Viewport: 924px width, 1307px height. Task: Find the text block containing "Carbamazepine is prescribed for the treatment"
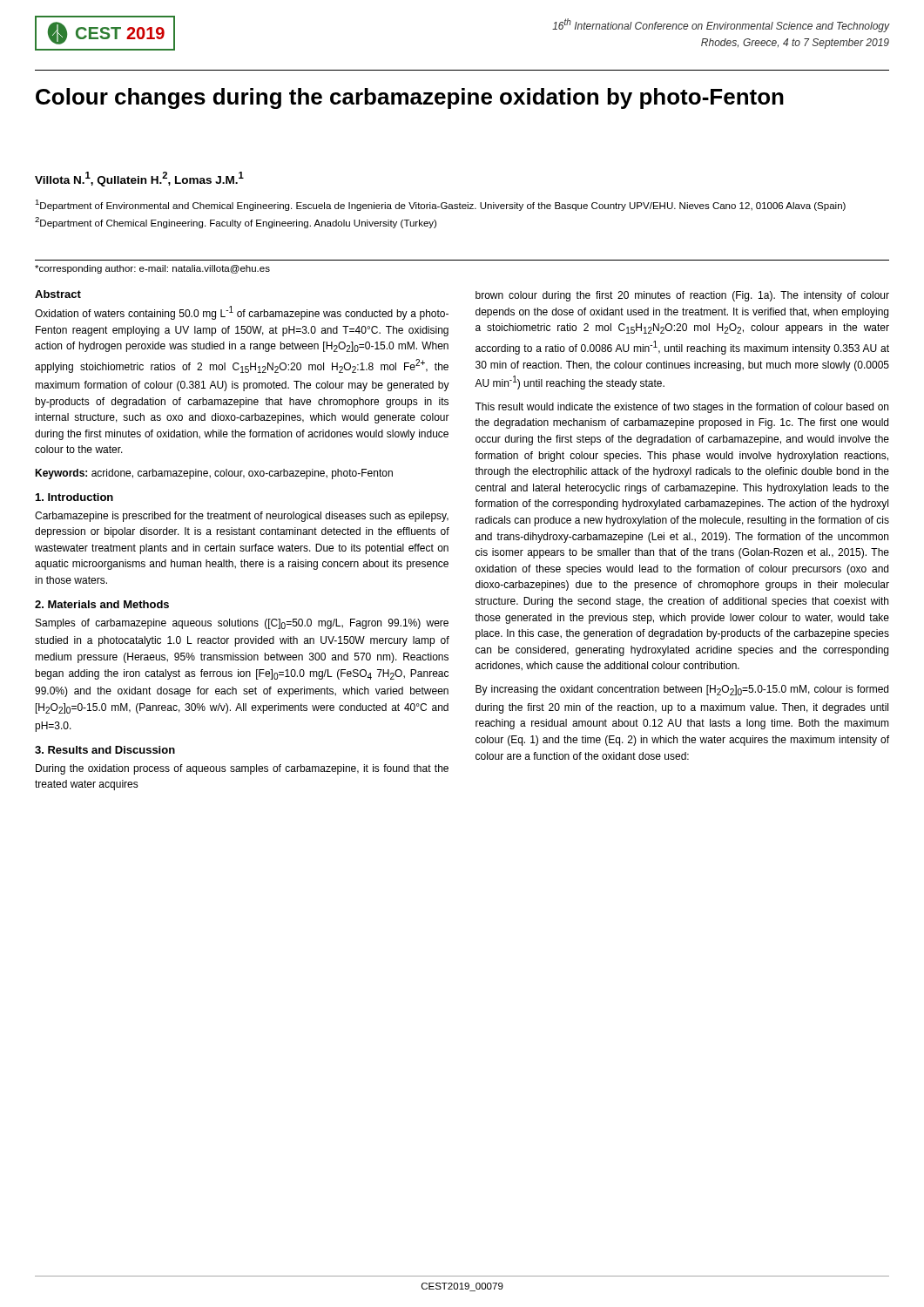(x=242, y=548)
